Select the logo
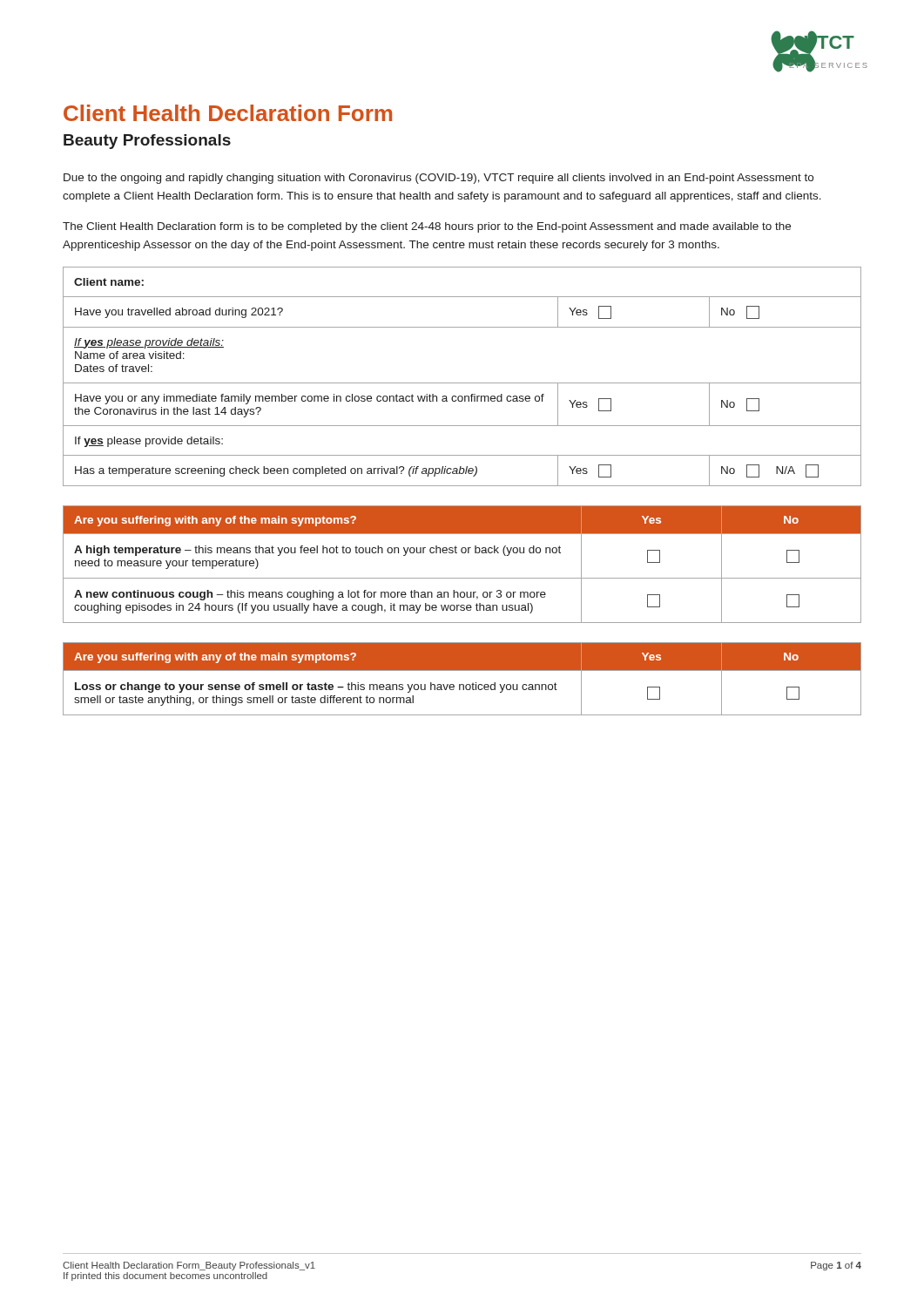This screenshot has width=924, height=1307. click(x=819, y=54)
